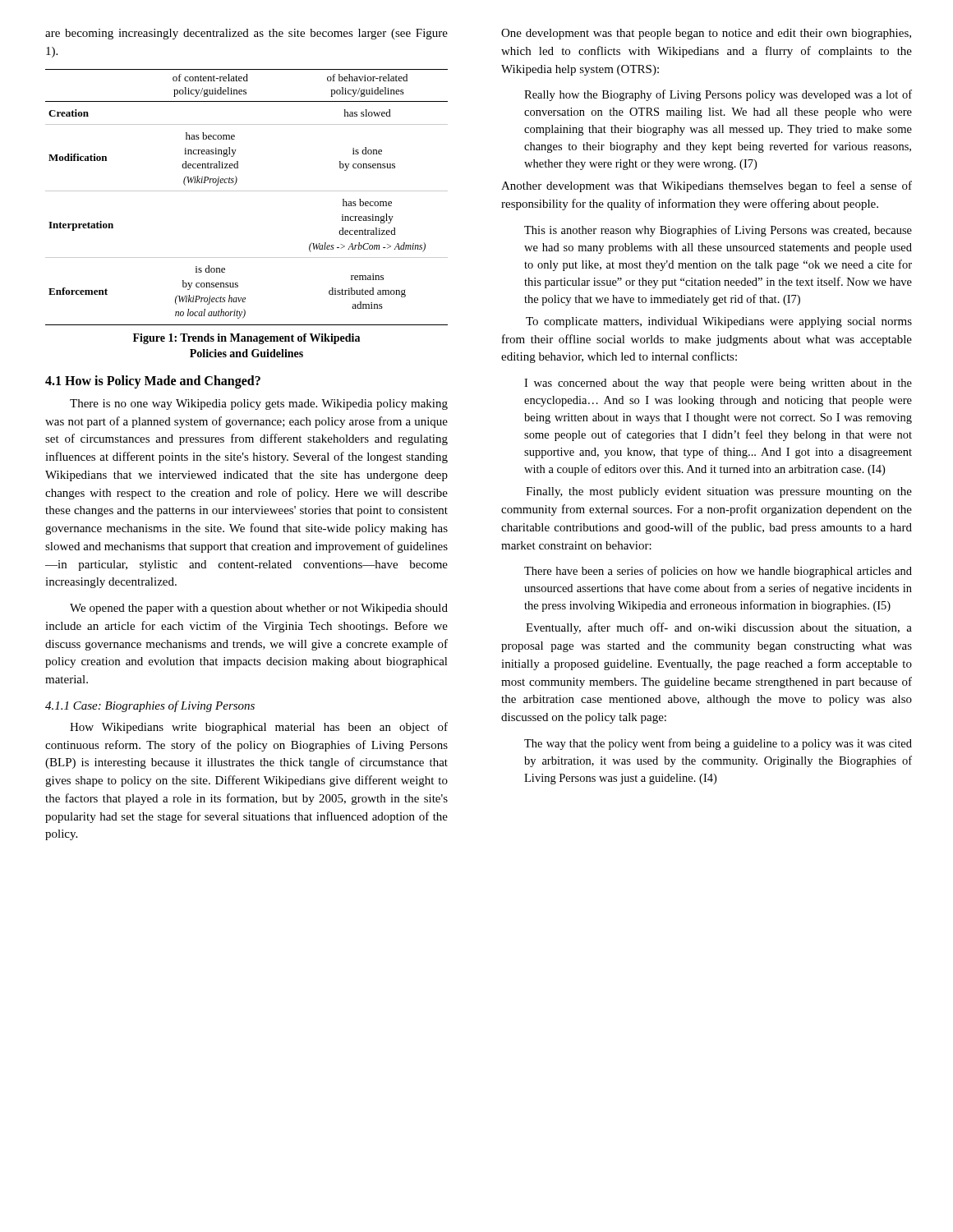Select the element starting "Eventually, after much off- and"
This screenshot has width=953, height=1232.
click(707, 673)
